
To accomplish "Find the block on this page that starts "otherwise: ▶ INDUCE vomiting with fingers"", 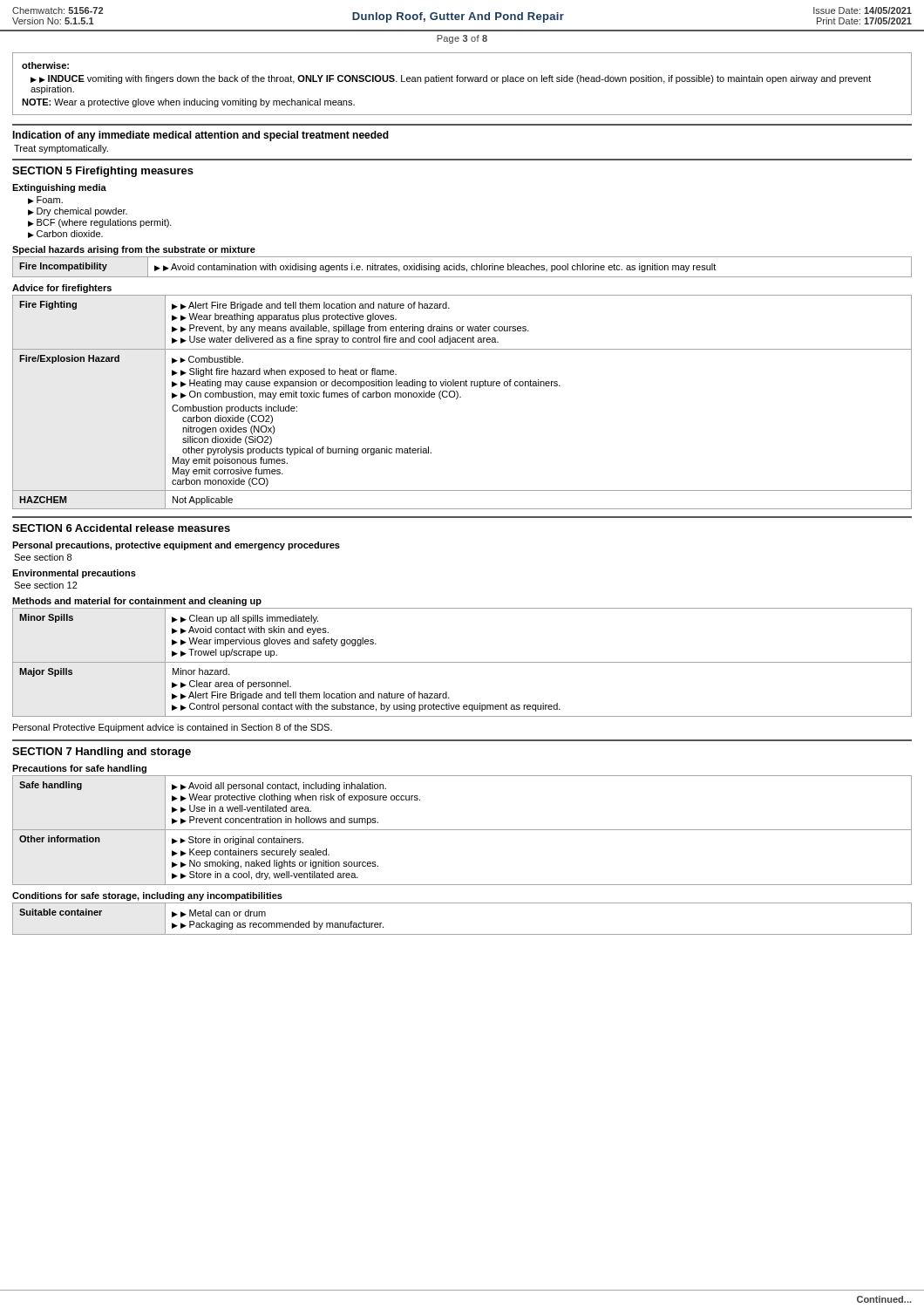I will click(462, 84).
